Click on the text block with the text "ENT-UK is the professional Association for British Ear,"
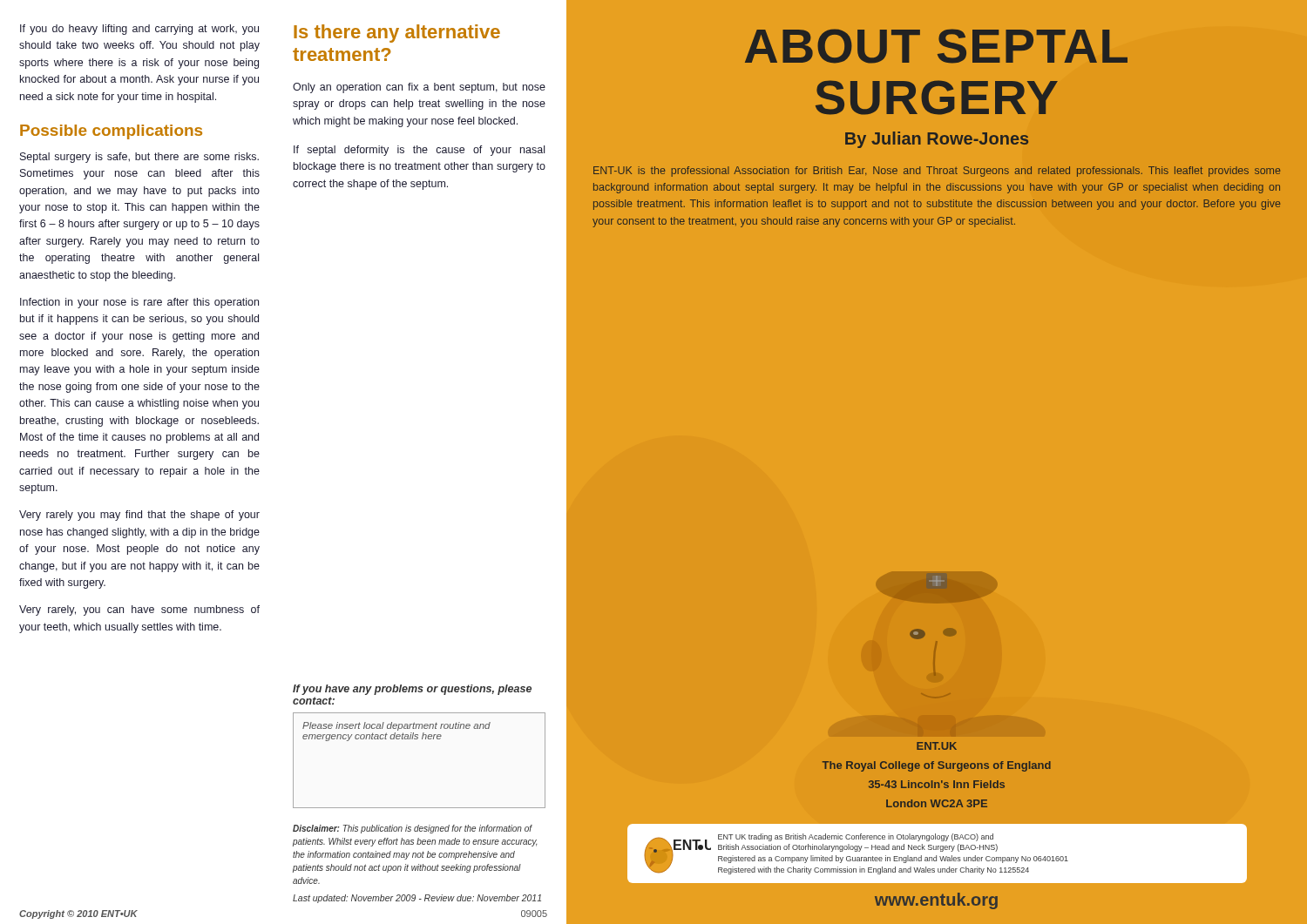 click(937, 196)
